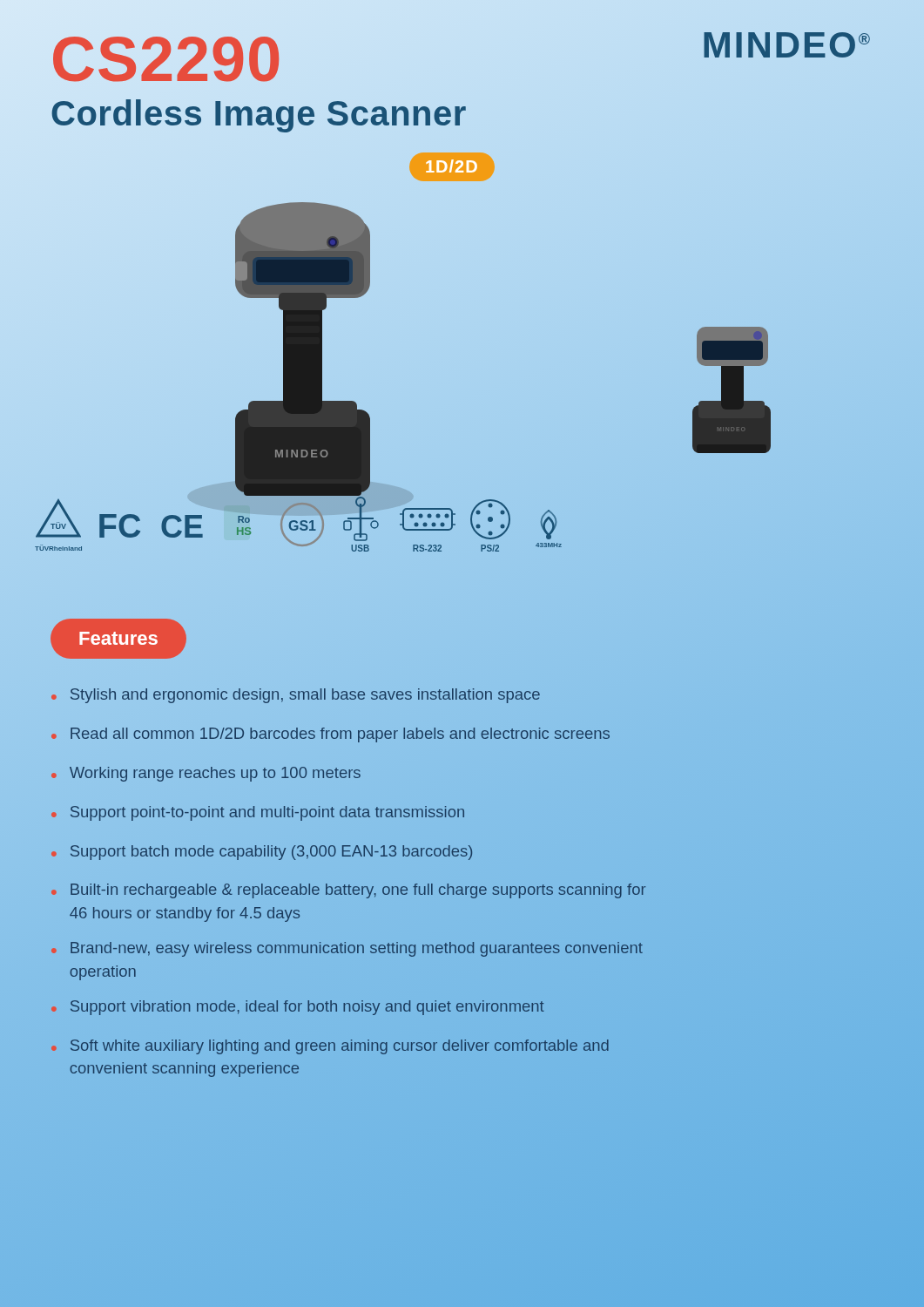Locate the list item that reads "• Support batch mode capability (3,000 EAN-13"
Image resolution: width=924 pixels, height=1307 pixels.
tap(262, 853)
